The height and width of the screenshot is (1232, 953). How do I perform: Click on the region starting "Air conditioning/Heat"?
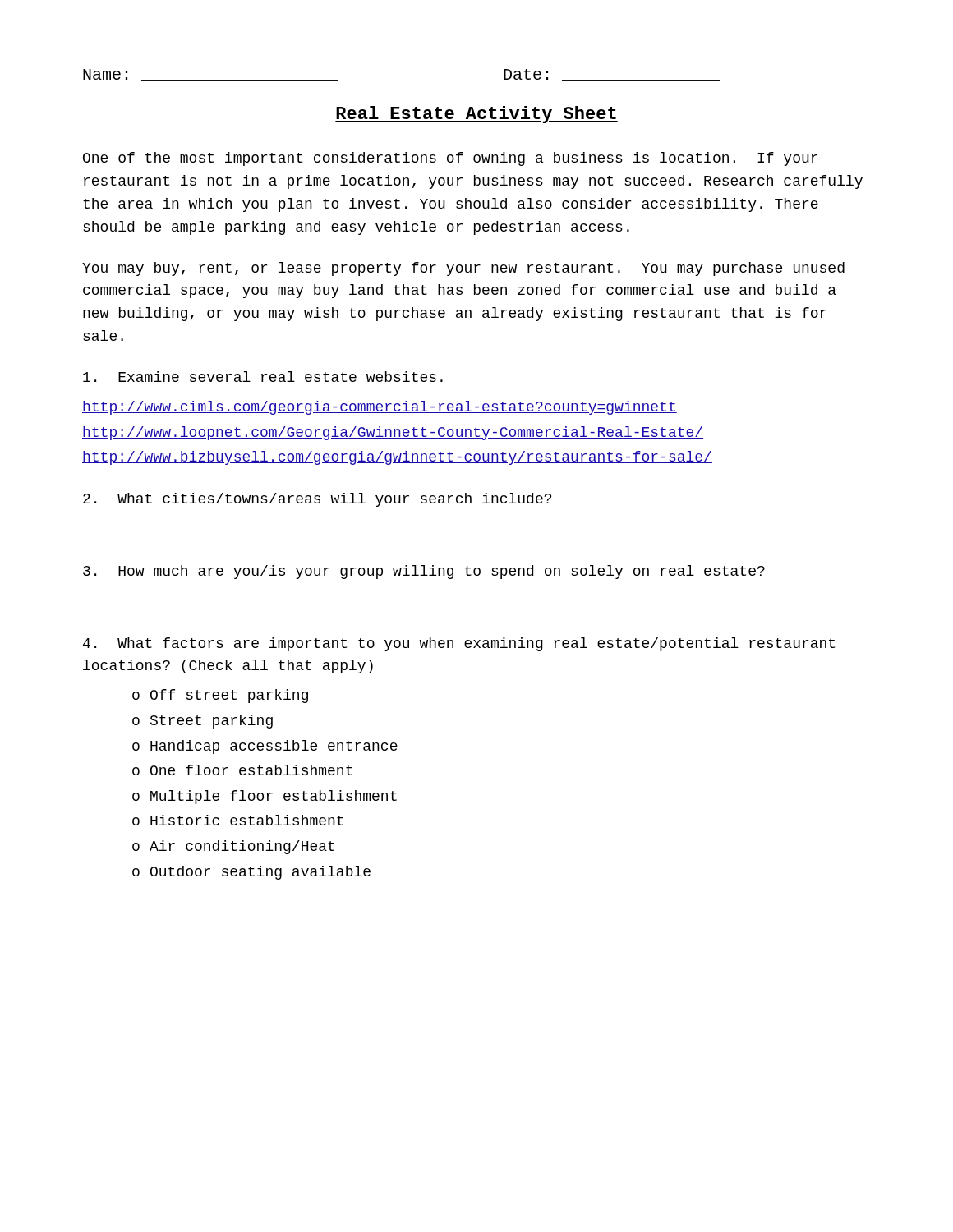click(x=243, y=847)
